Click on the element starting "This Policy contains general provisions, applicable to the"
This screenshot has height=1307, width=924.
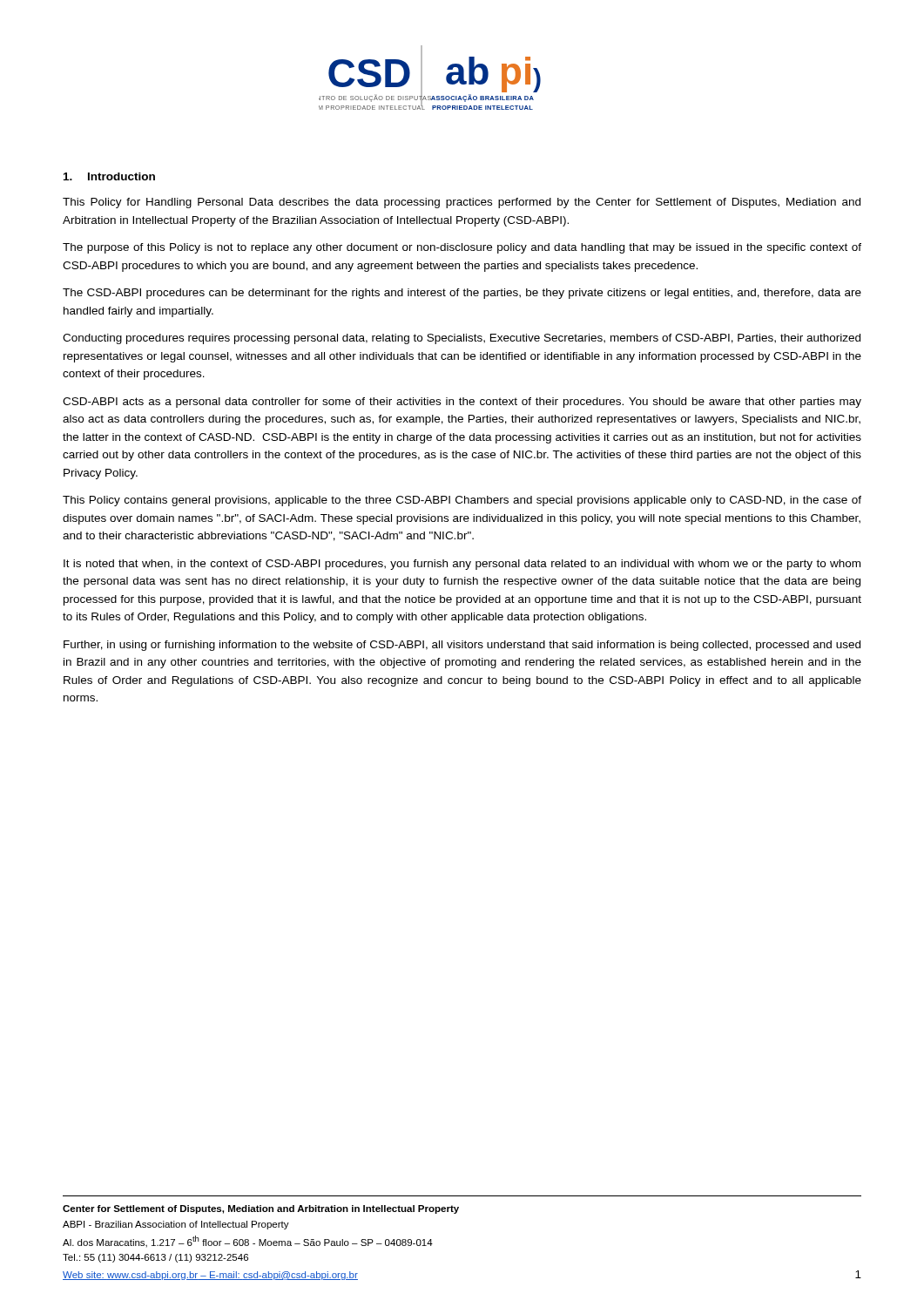click(x=462, y=518)
